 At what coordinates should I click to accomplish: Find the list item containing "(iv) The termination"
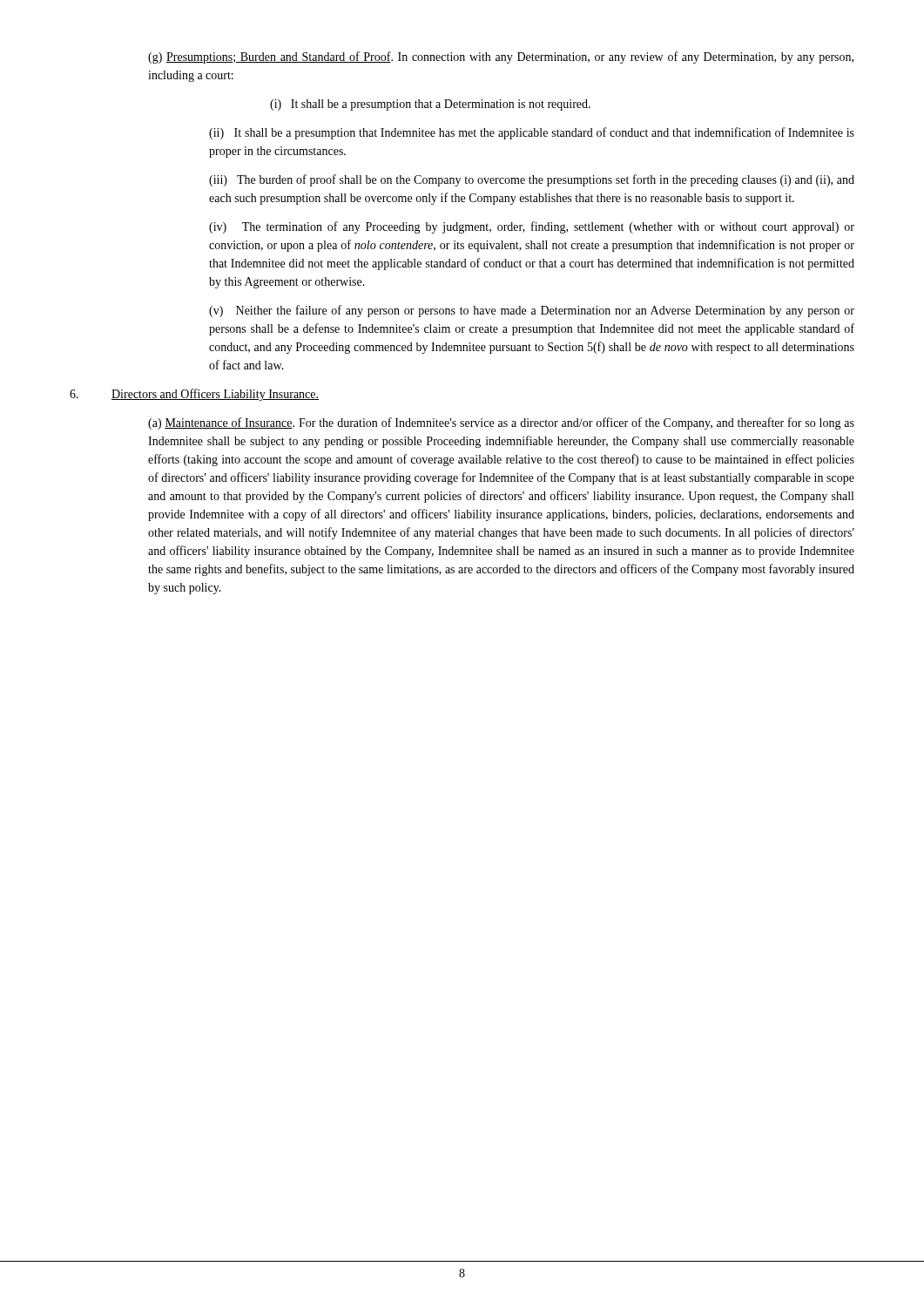tap(532, 254)
